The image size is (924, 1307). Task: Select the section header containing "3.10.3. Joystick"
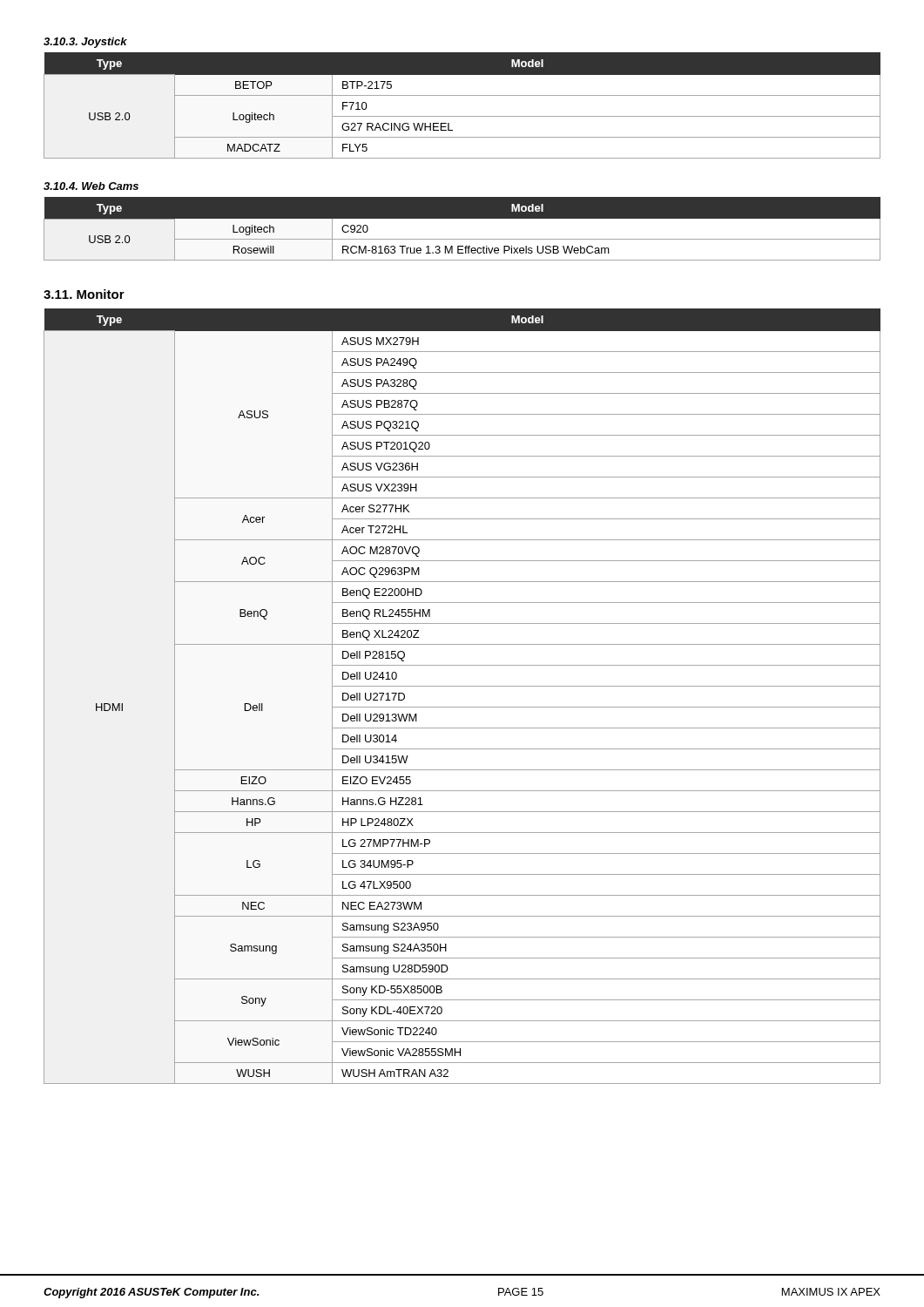85,41
